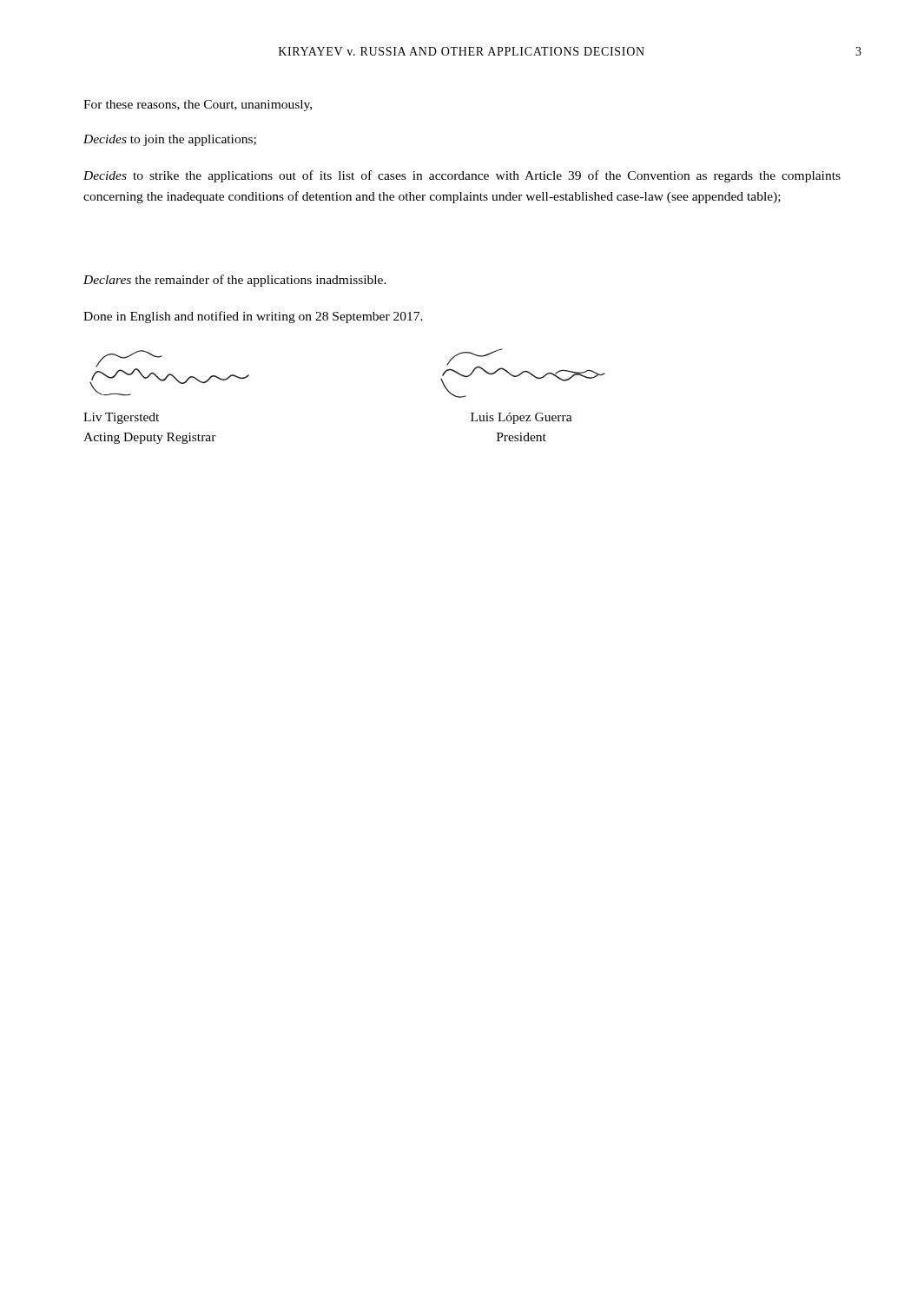Screen dimensions: 1303x924
Task: Click on the text block that reads "Decides to strike the applications out of its"
Action: click(x=462, y=185)
